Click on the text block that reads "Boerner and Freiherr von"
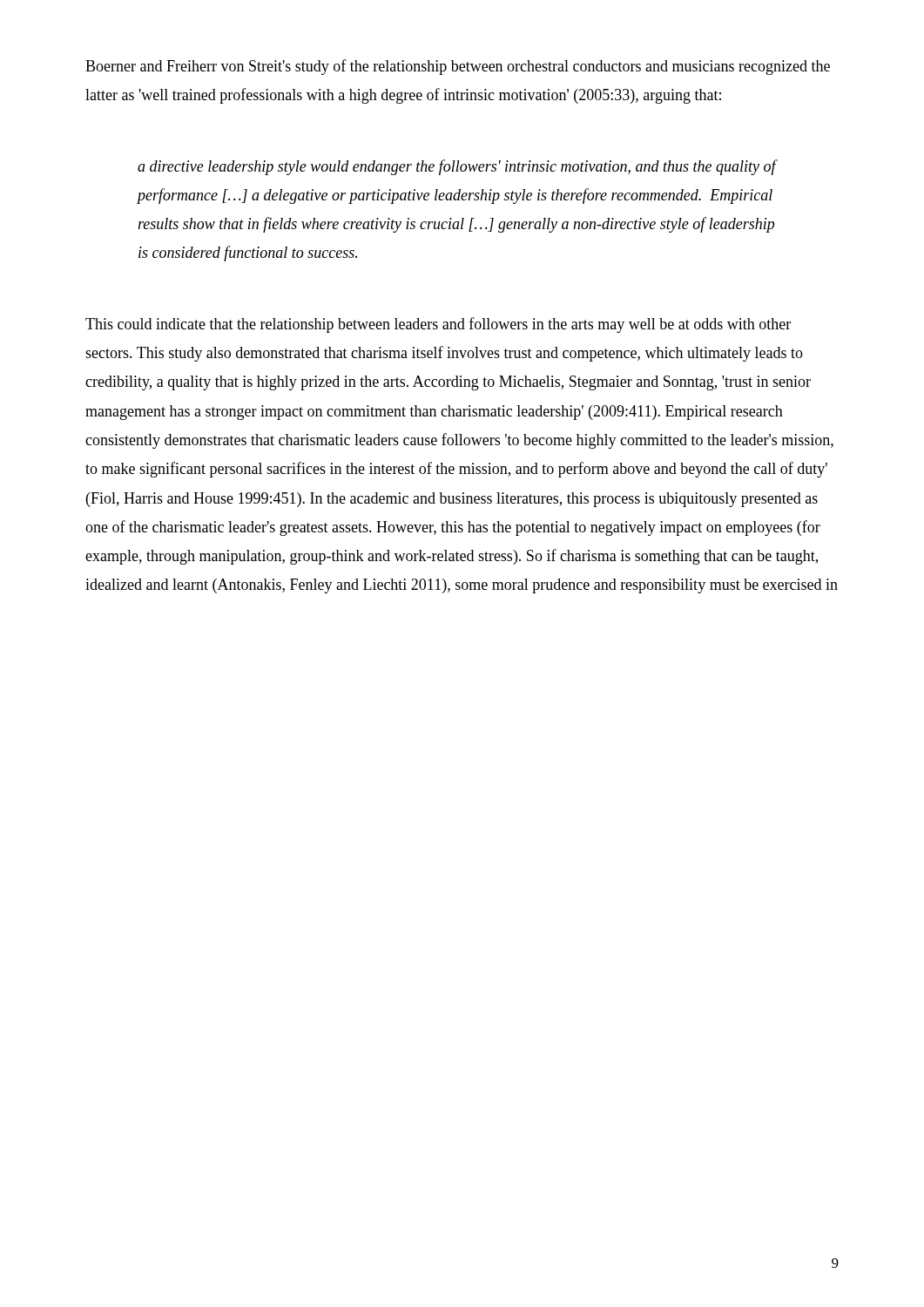Viewport: 924px width, 1307px height. coord(458,81)
